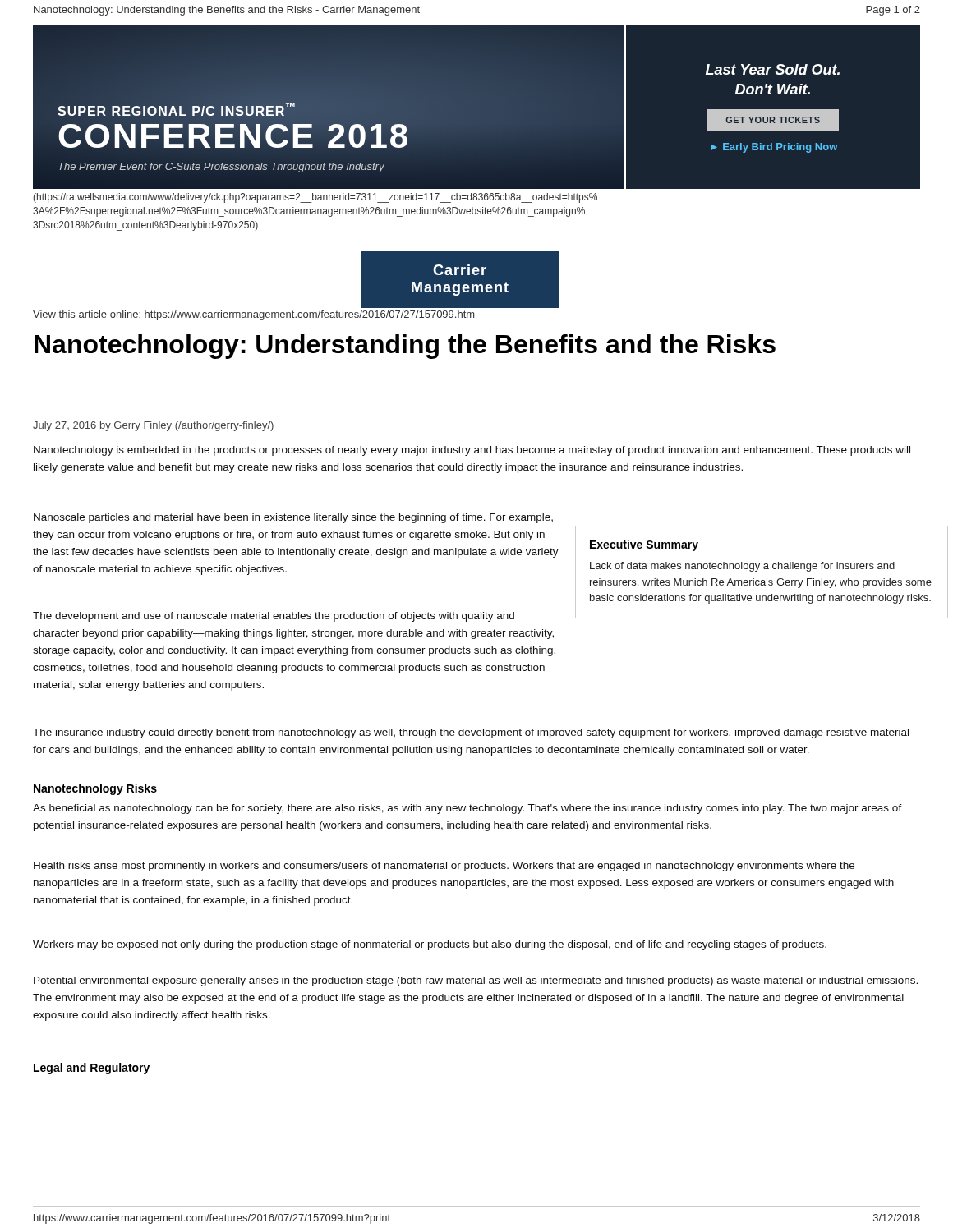The height and width of the screenshot is (1232, 953).
Task: Find the text block that reads "Health risks arise most prominently"
Action: click(x=463, y=882)
